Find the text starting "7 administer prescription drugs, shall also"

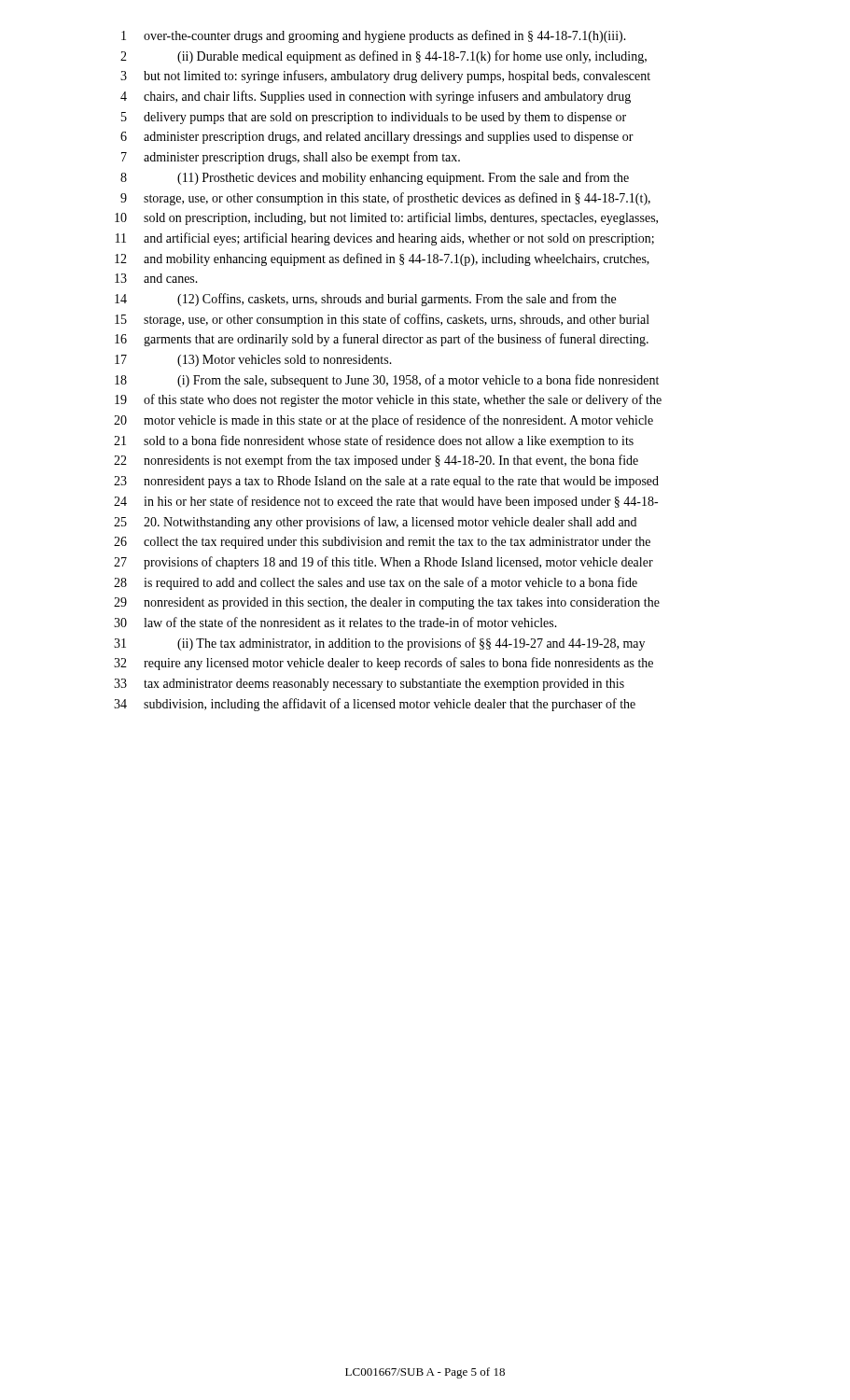pyautogui.click(x=438, y=158)
